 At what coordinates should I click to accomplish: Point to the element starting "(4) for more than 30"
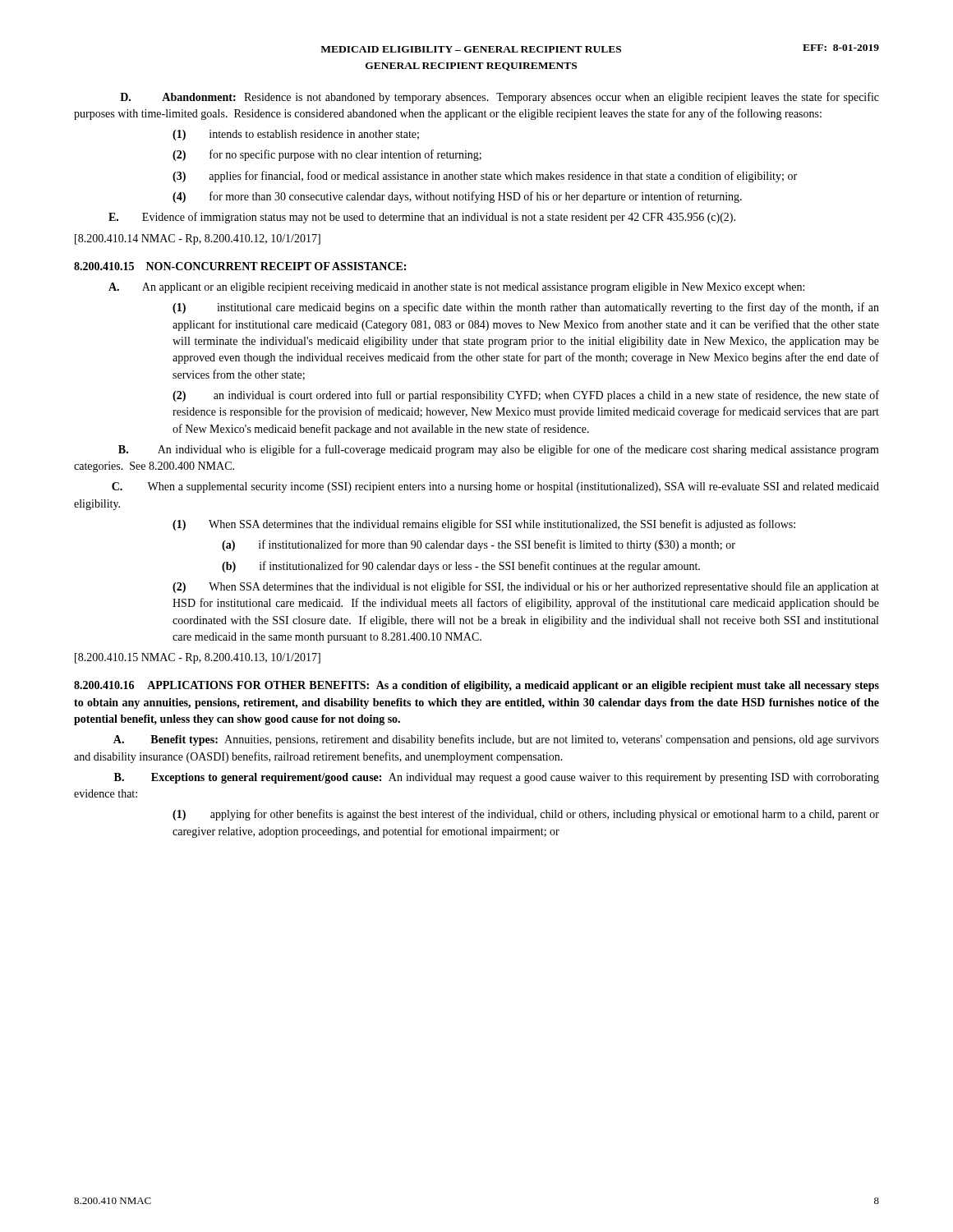click(457, 197)
